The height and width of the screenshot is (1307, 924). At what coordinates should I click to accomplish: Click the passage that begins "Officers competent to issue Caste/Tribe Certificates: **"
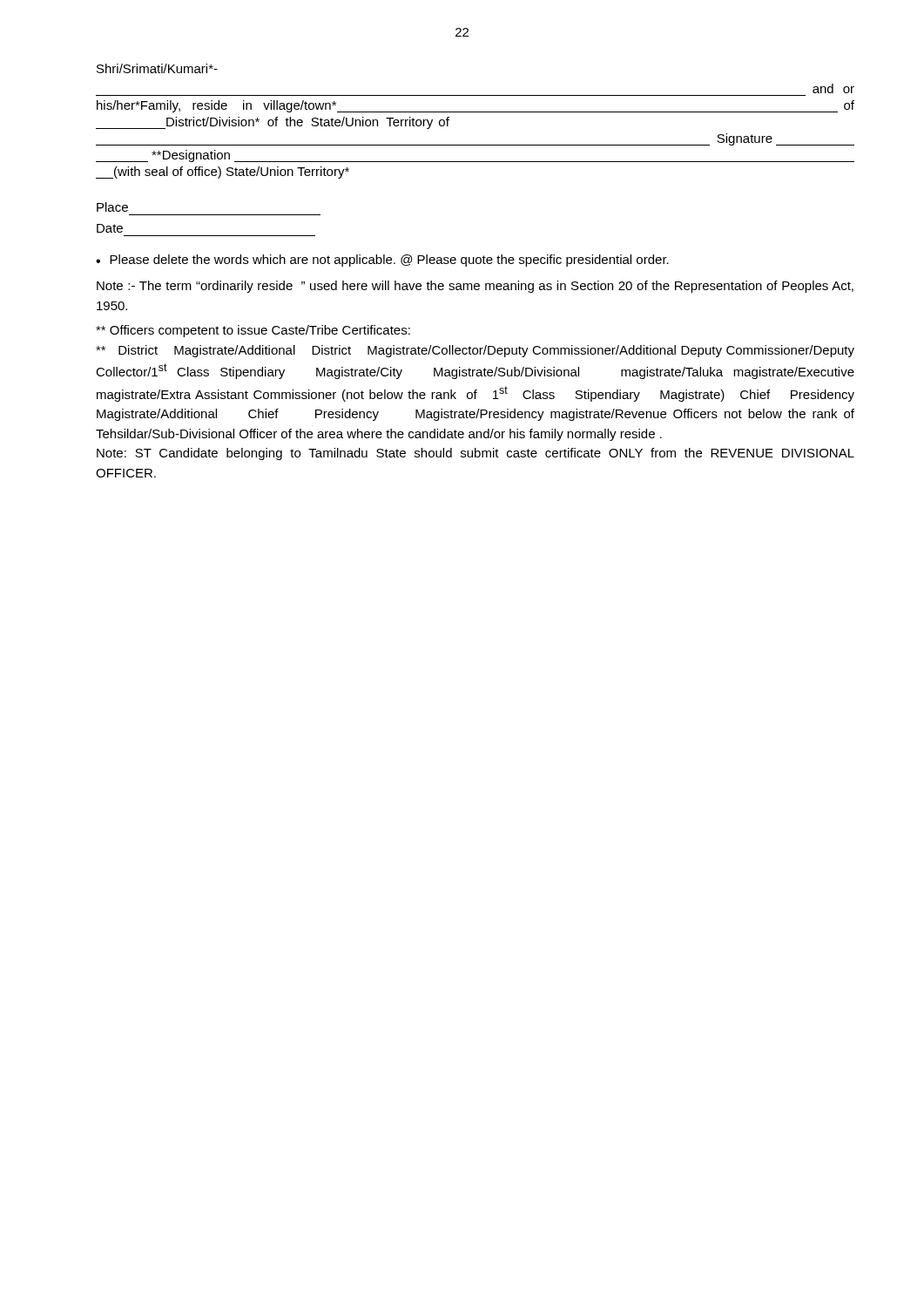tap(475, 401)
